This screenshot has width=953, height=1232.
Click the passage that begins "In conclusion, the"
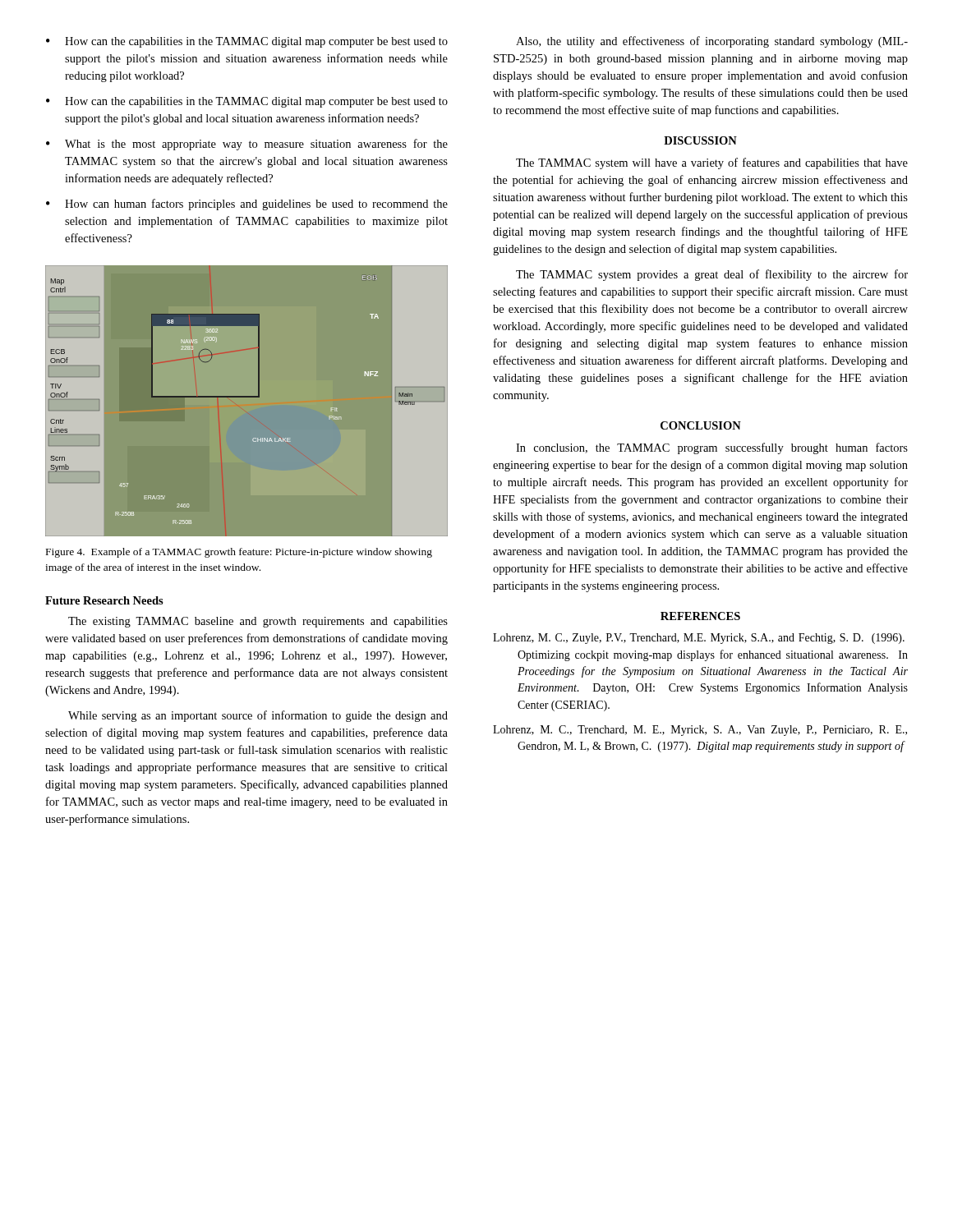click(700, 517)
